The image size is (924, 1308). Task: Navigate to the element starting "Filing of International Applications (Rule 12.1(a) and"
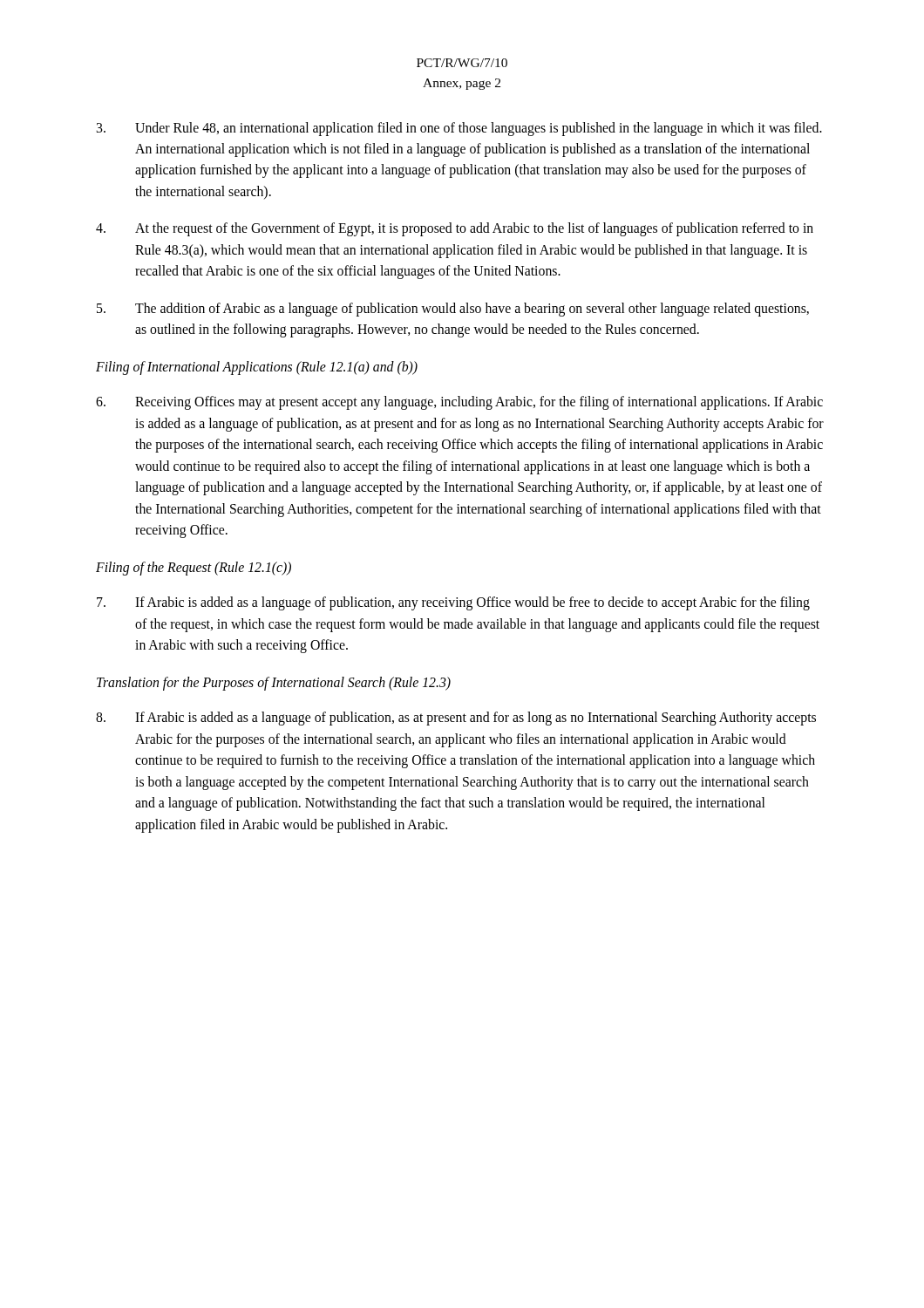pos(257,367)
